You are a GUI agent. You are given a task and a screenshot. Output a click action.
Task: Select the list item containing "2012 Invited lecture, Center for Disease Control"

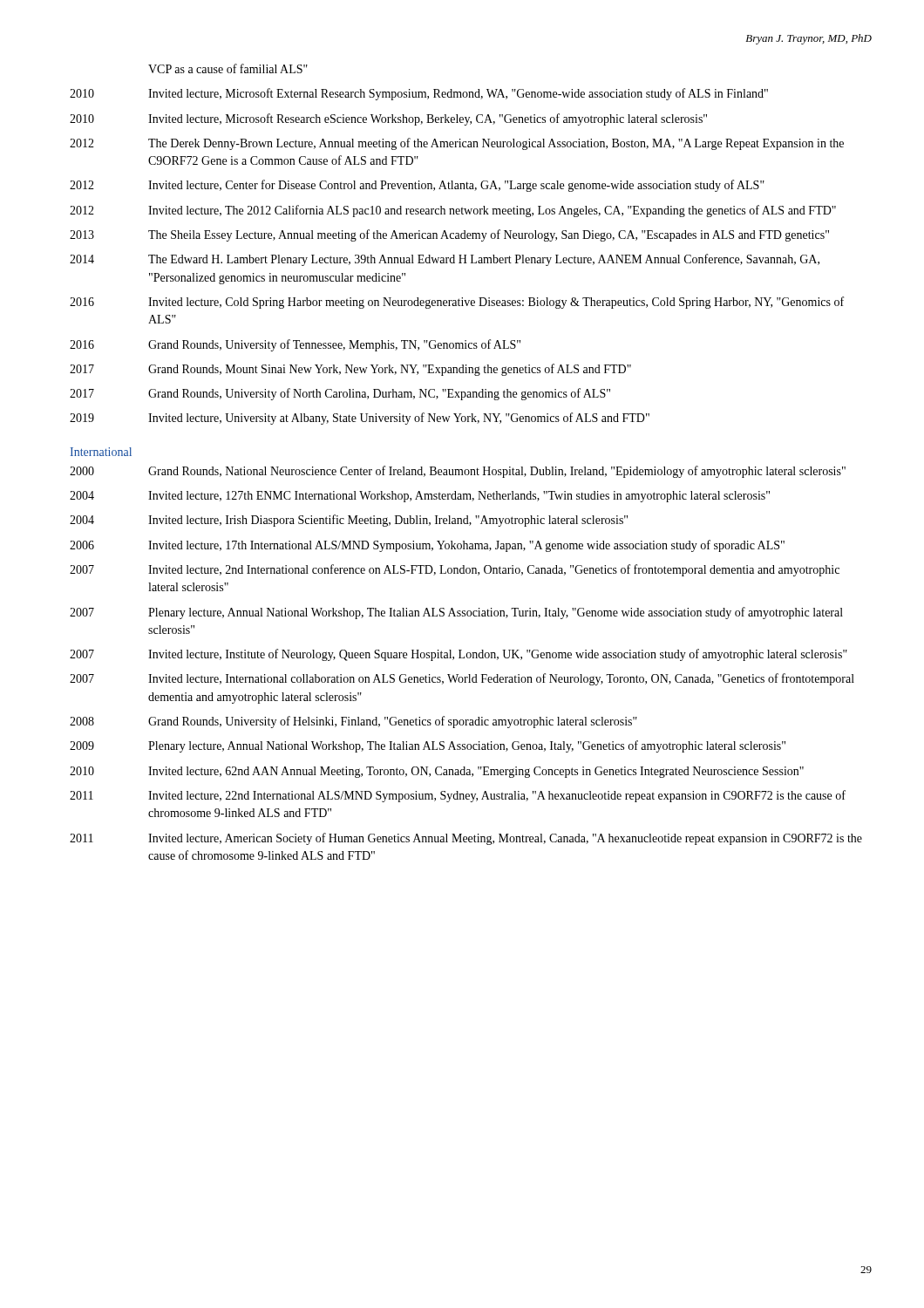click(x=471, y=186)
